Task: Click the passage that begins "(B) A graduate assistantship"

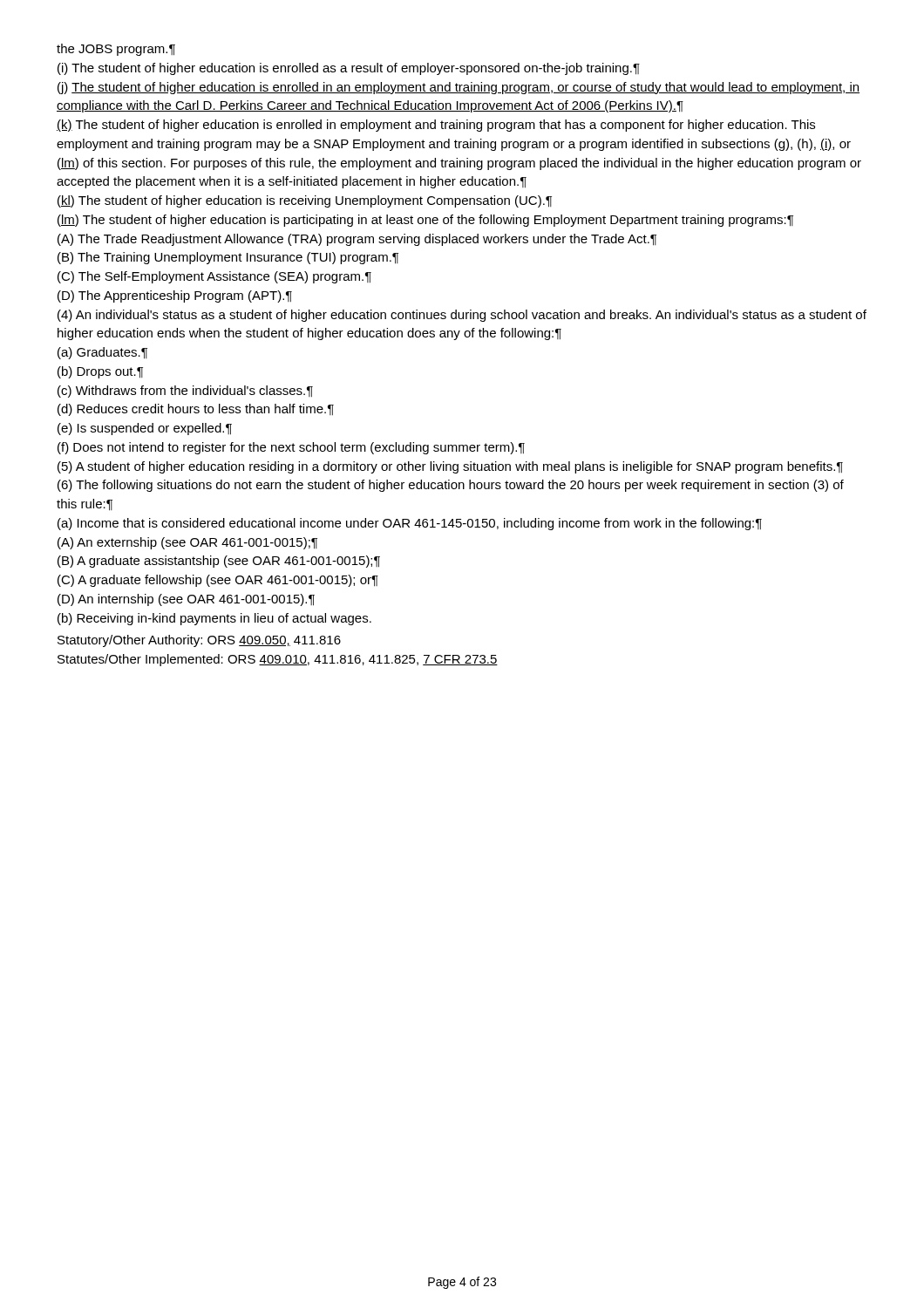Action: 219,560
